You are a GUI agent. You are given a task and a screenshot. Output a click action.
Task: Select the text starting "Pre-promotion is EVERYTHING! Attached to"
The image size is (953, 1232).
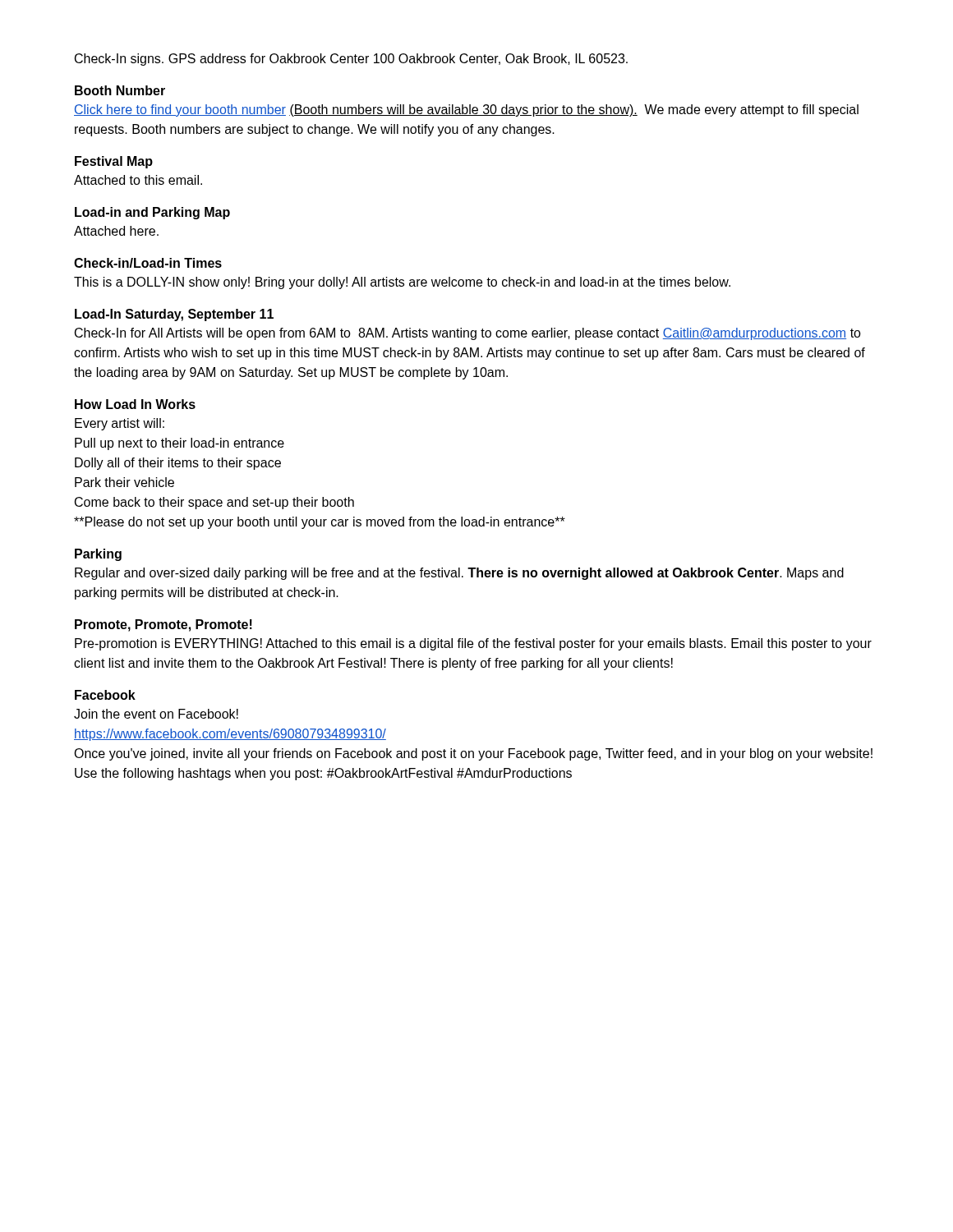click(x=473, y=653)
